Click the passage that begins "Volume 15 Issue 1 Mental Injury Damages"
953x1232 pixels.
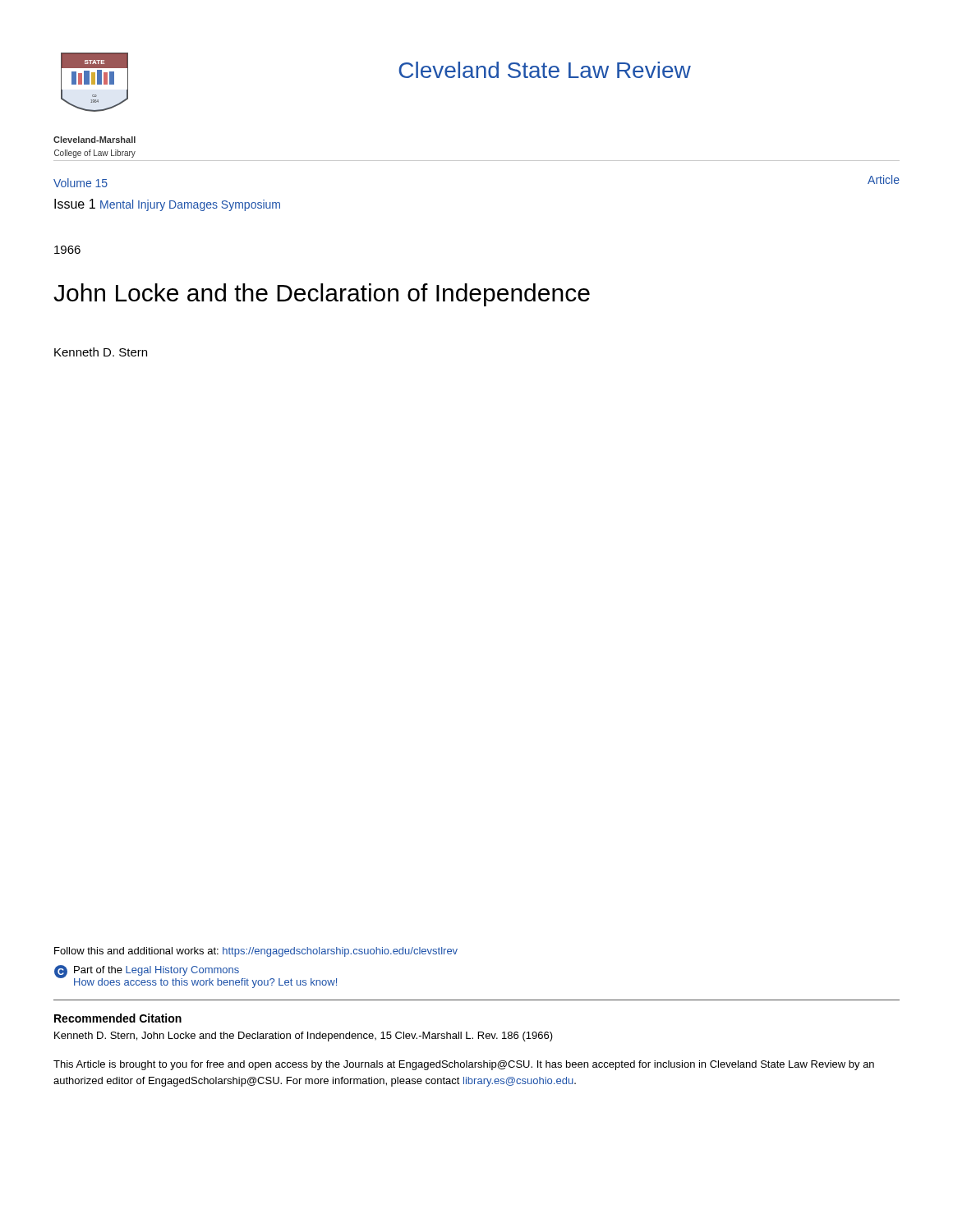click(x=167, y=193)
